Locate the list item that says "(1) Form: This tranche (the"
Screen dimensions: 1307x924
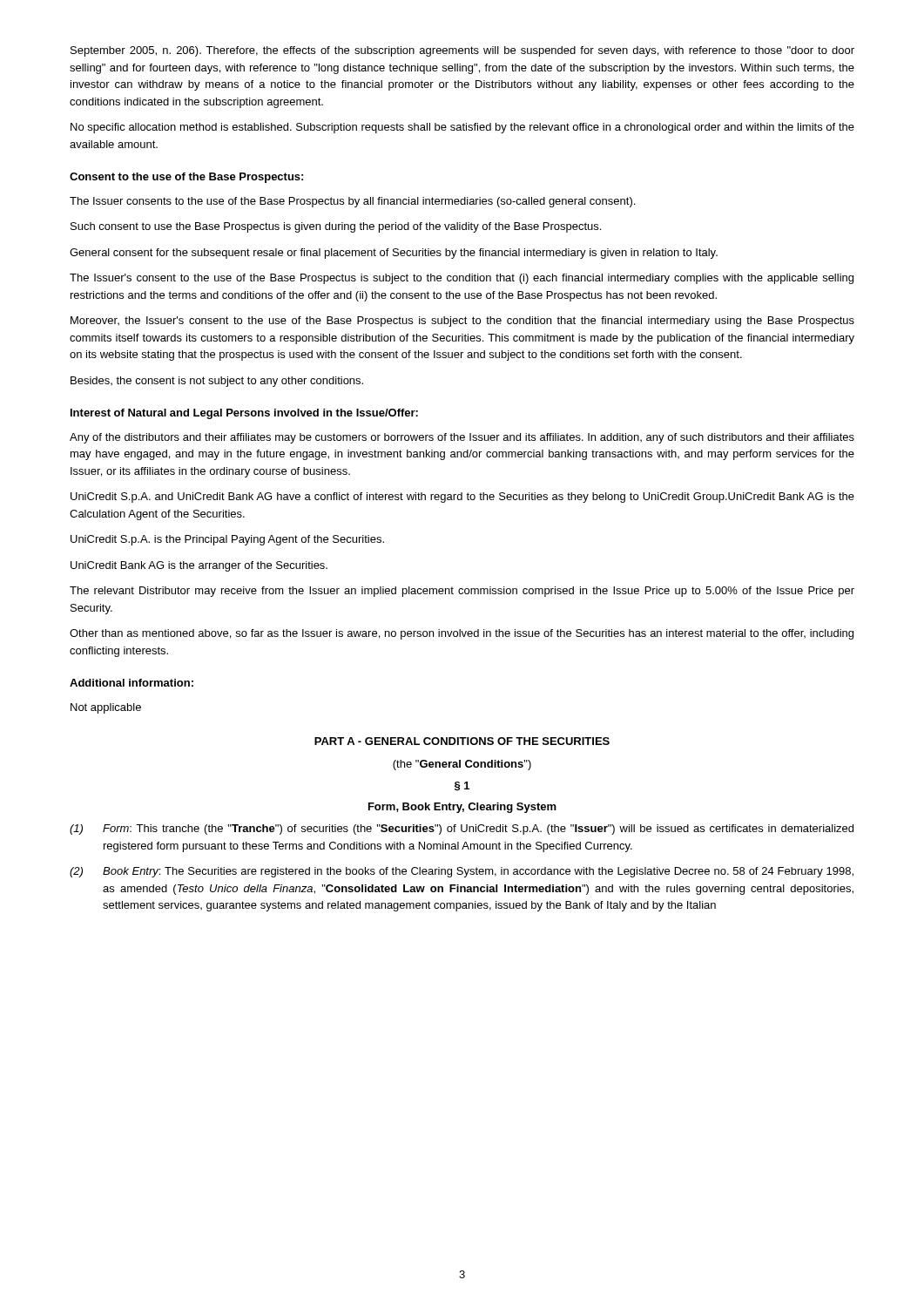462,837
